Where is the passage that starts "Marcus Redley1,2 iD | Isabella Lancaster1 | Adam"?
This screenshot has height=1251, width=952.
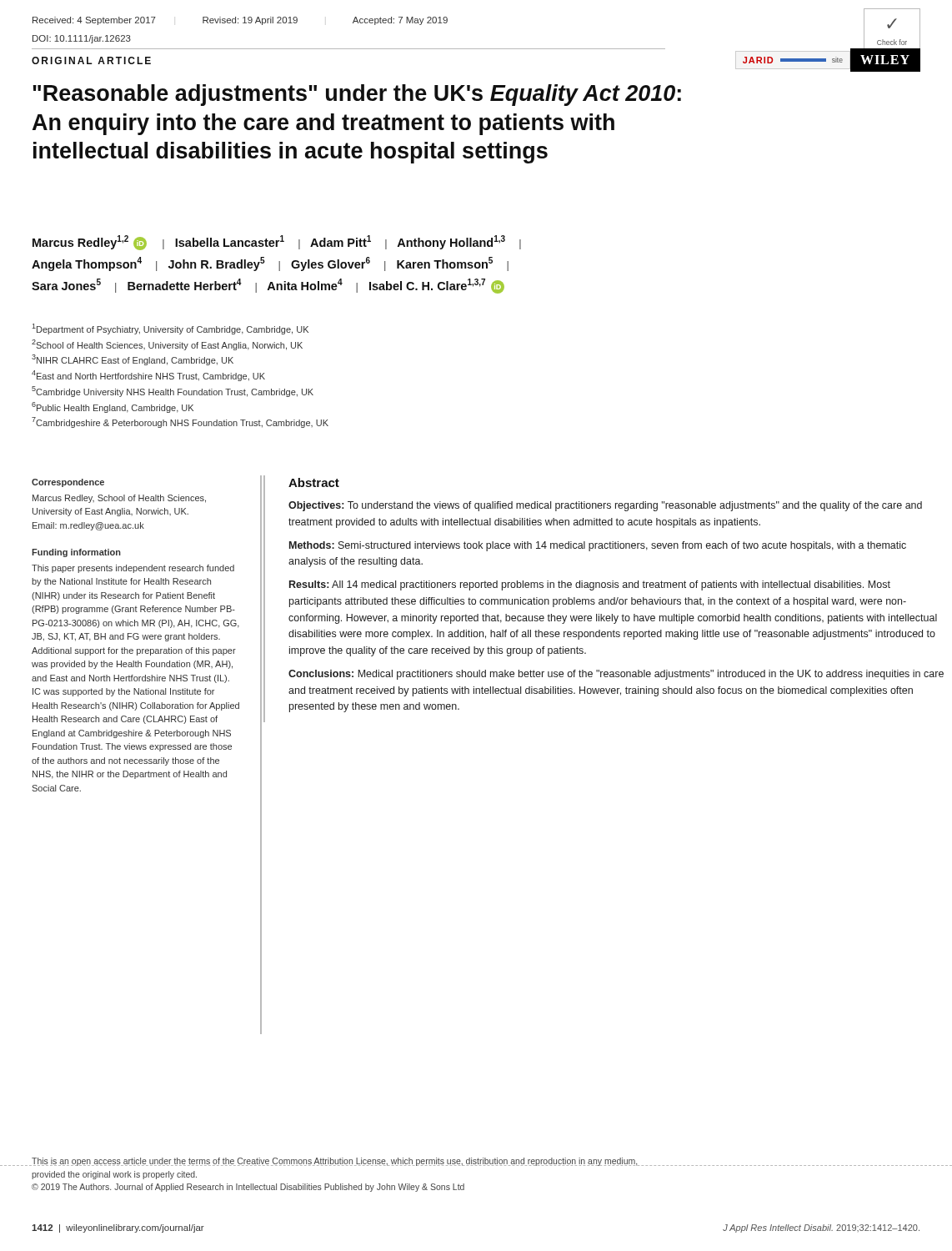click(x=277, y=264)
